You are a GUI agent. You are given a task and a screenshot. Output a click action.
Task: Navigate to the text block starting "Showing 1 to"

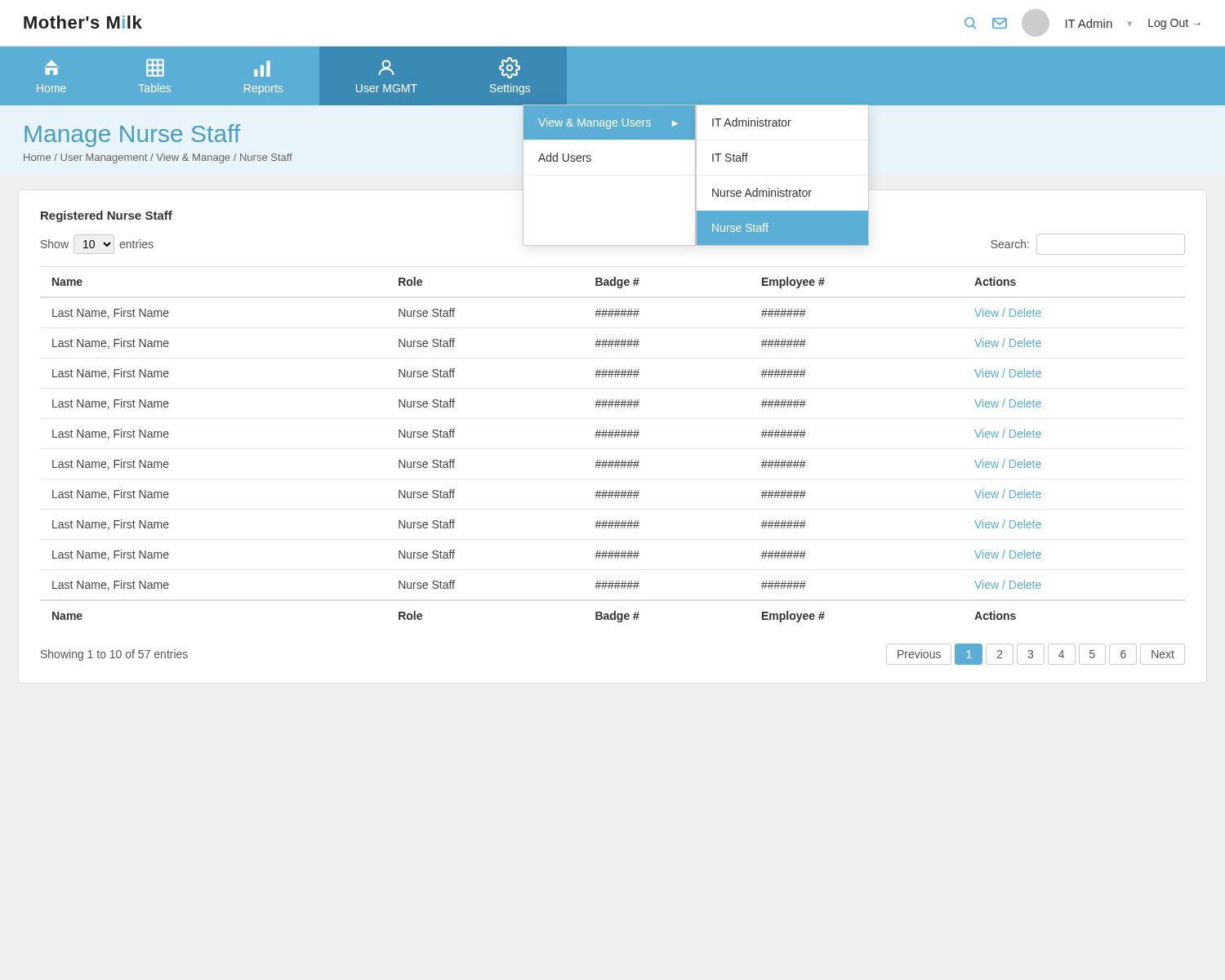click(x=114, y=654)
